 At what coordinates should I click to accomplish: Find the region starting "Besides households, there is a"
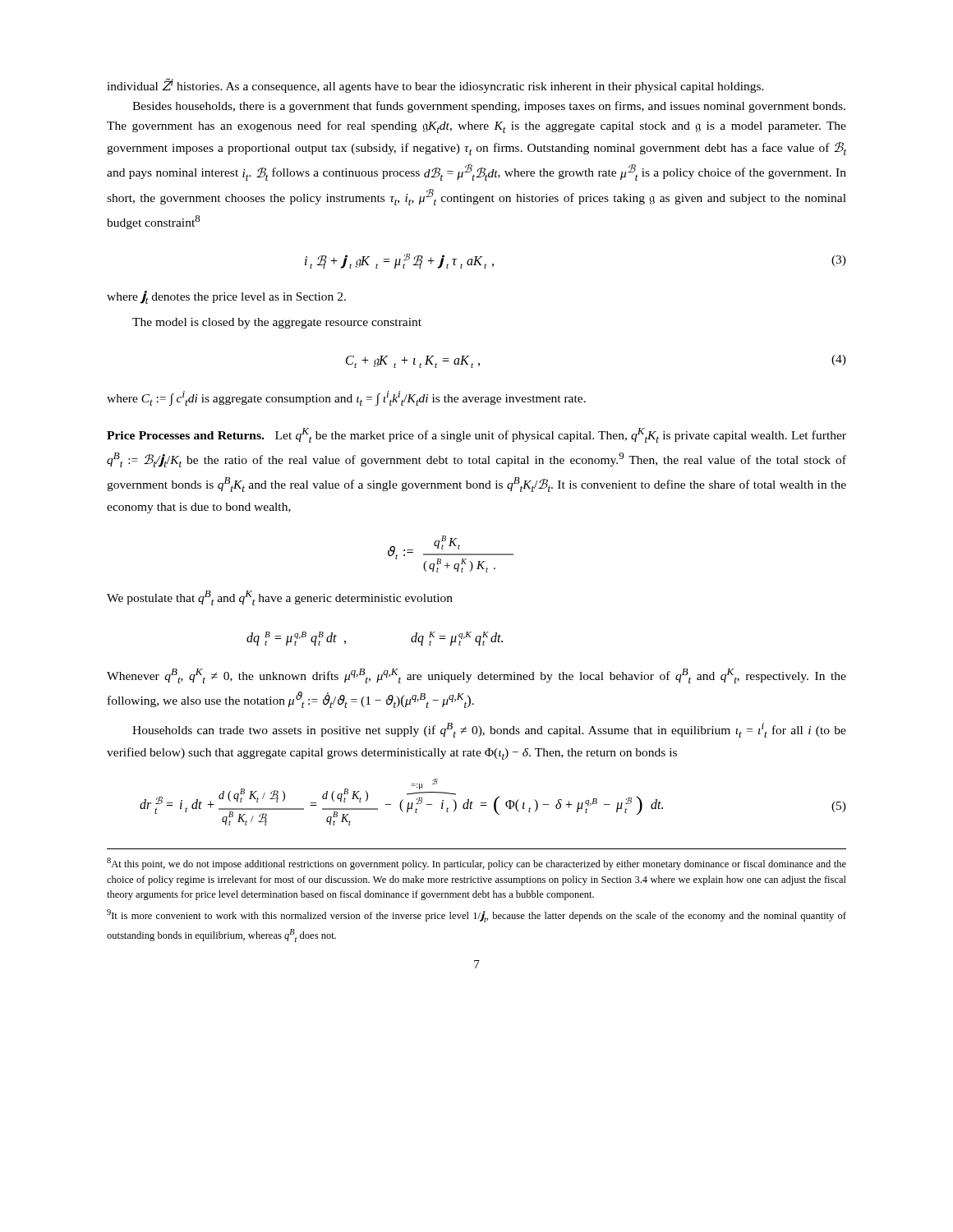[x=476, y=164]
